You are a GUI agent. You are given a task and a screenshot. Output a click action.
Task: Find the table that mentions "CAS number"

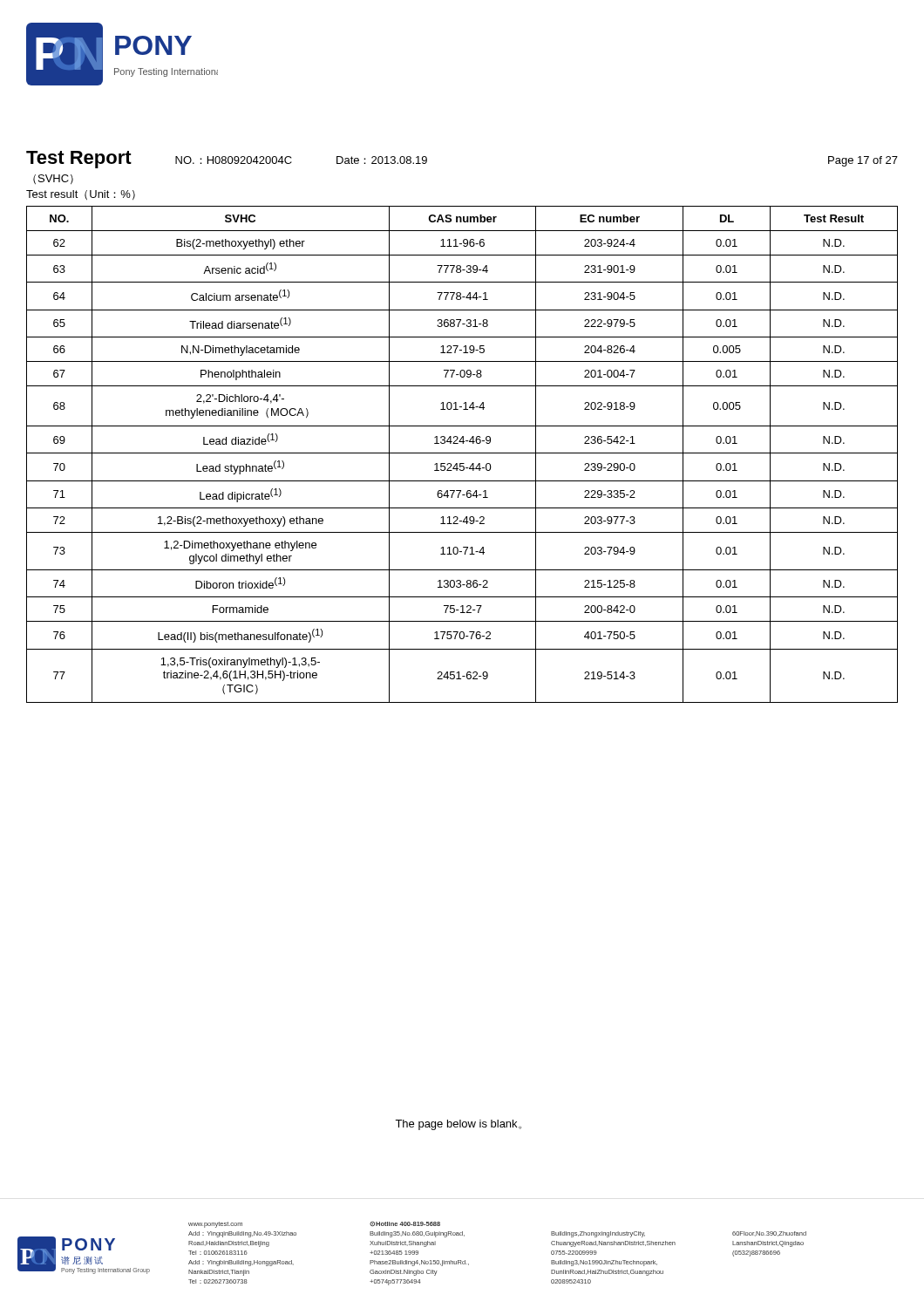point(462,454)
